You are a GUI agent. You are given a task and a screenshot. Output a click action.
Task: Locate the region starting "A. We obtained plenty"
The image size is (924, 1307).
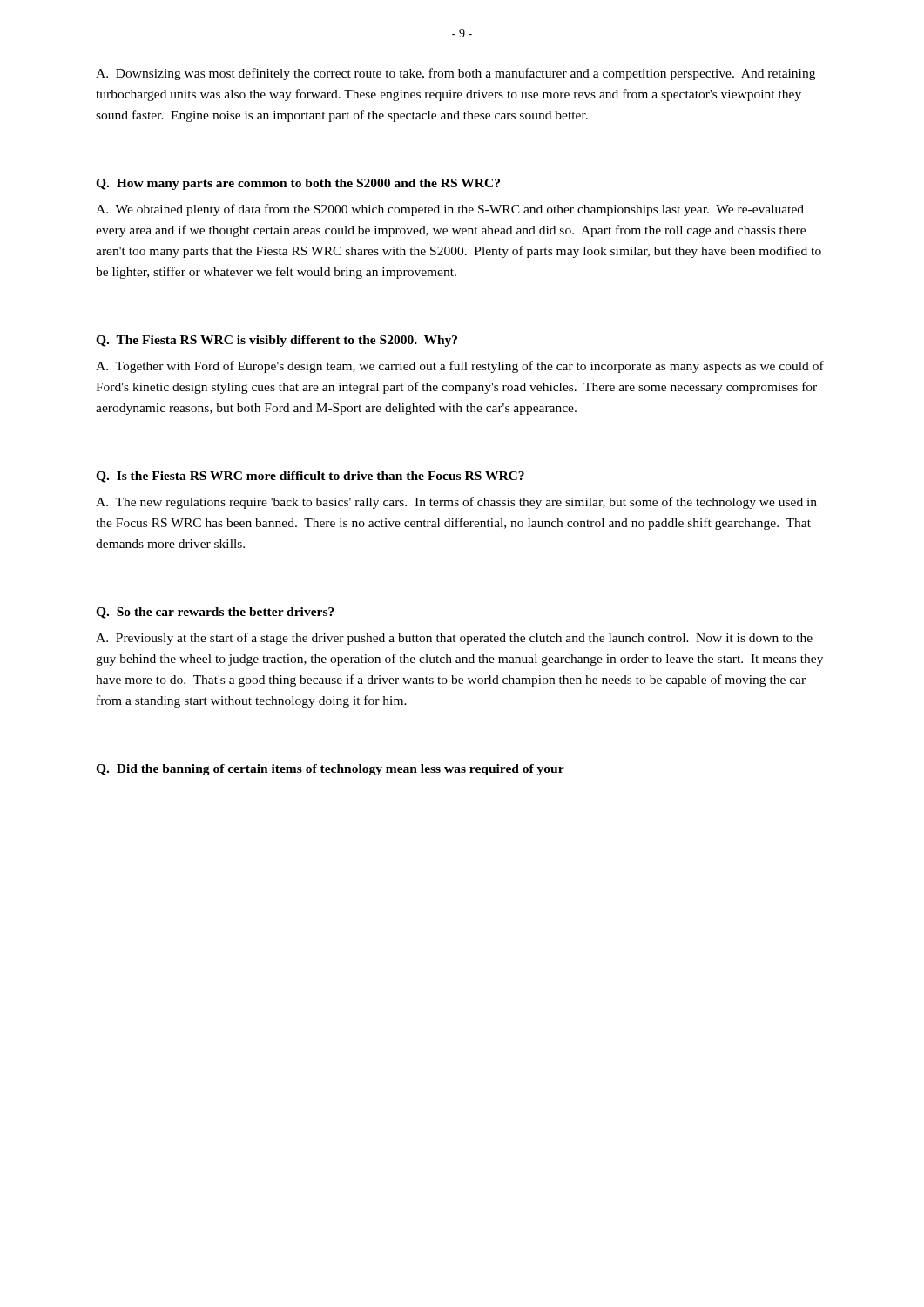[462, 241]
